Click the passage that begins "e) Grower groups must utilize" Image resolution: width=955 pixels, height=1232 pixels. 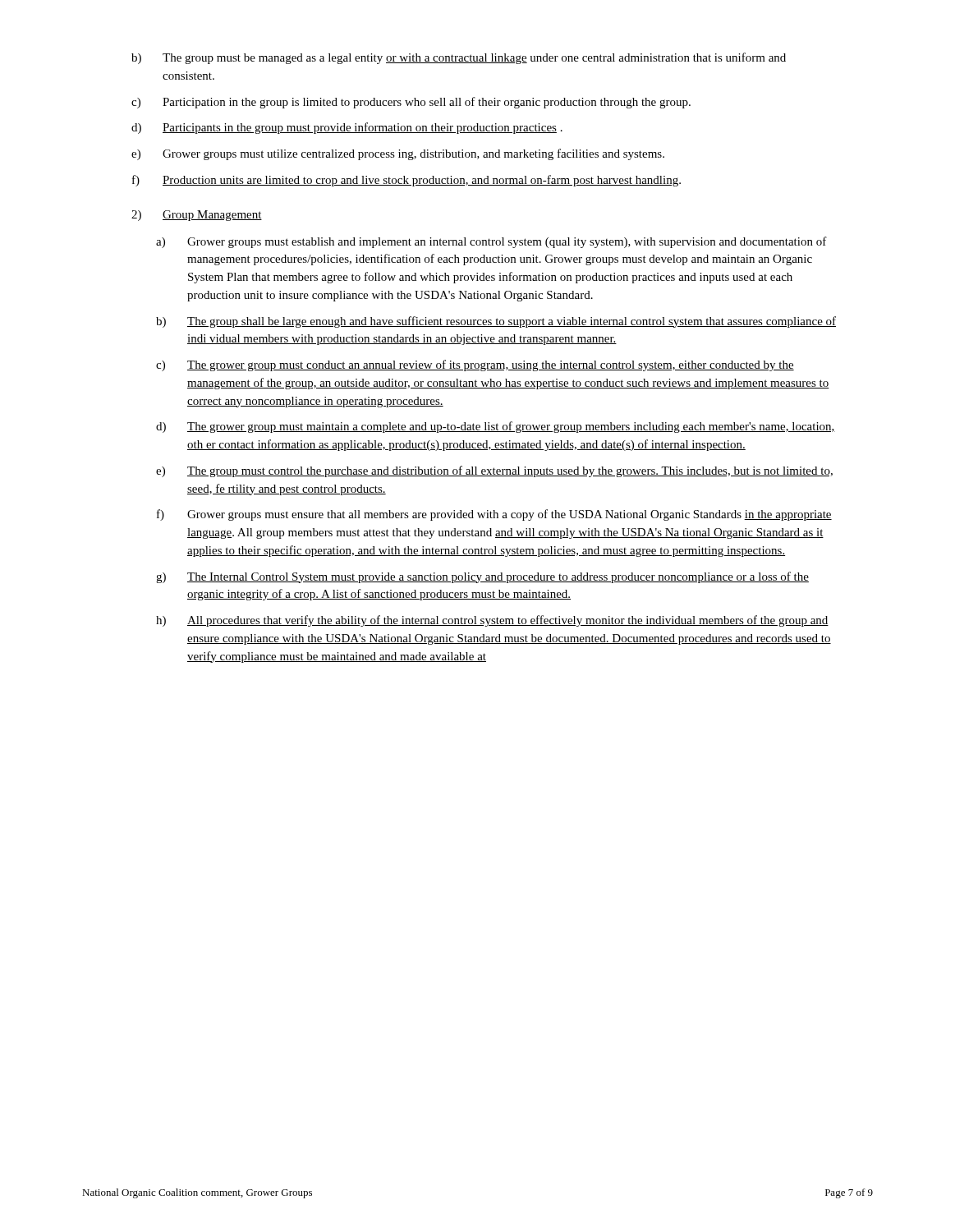[x=486, y=154]
